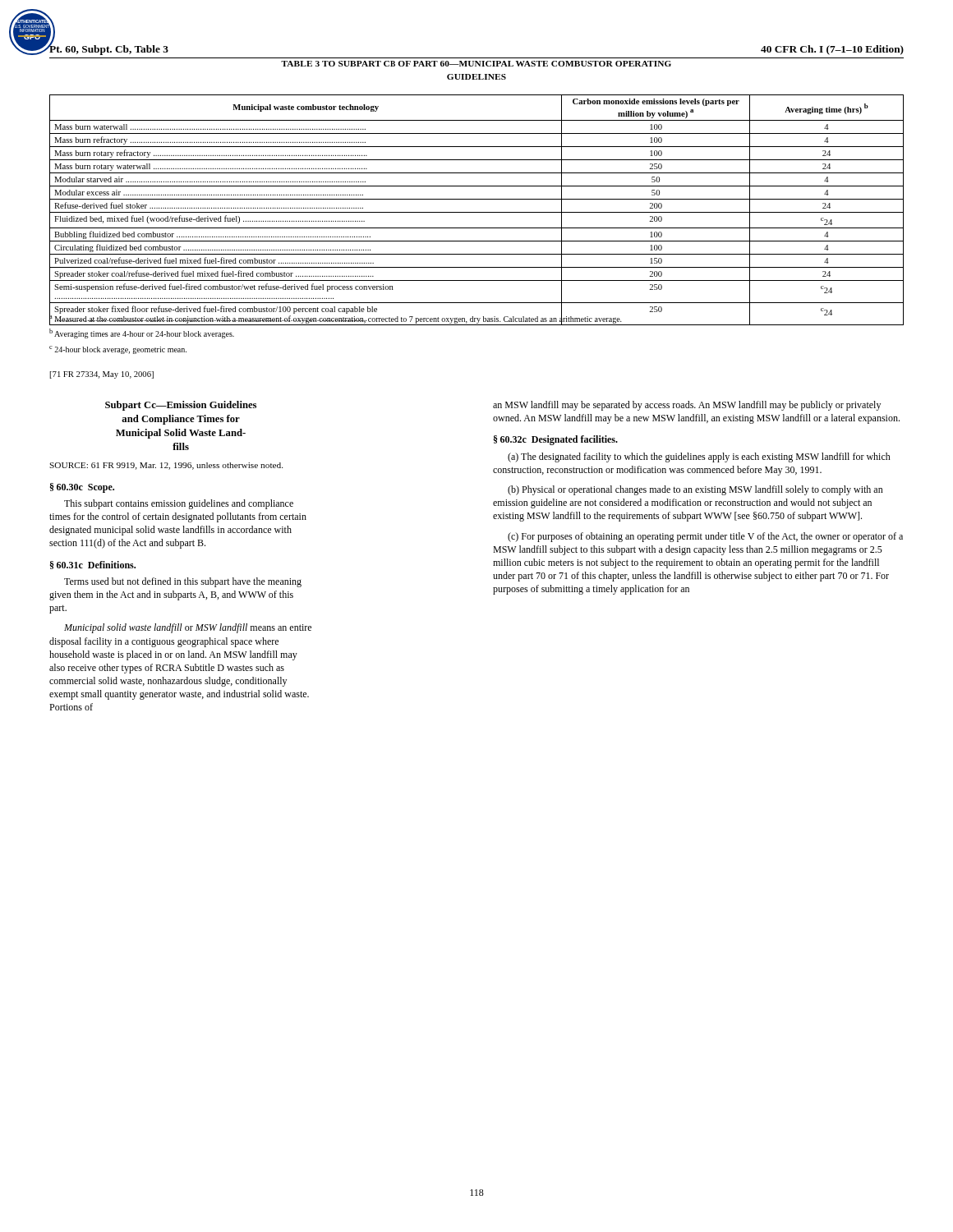Viewport: 953px width, 1232px height.
Task: Point to the section header beginning "Subpart Cc—Emission Guidelinesand Compliance Times"
Action: 181,426
